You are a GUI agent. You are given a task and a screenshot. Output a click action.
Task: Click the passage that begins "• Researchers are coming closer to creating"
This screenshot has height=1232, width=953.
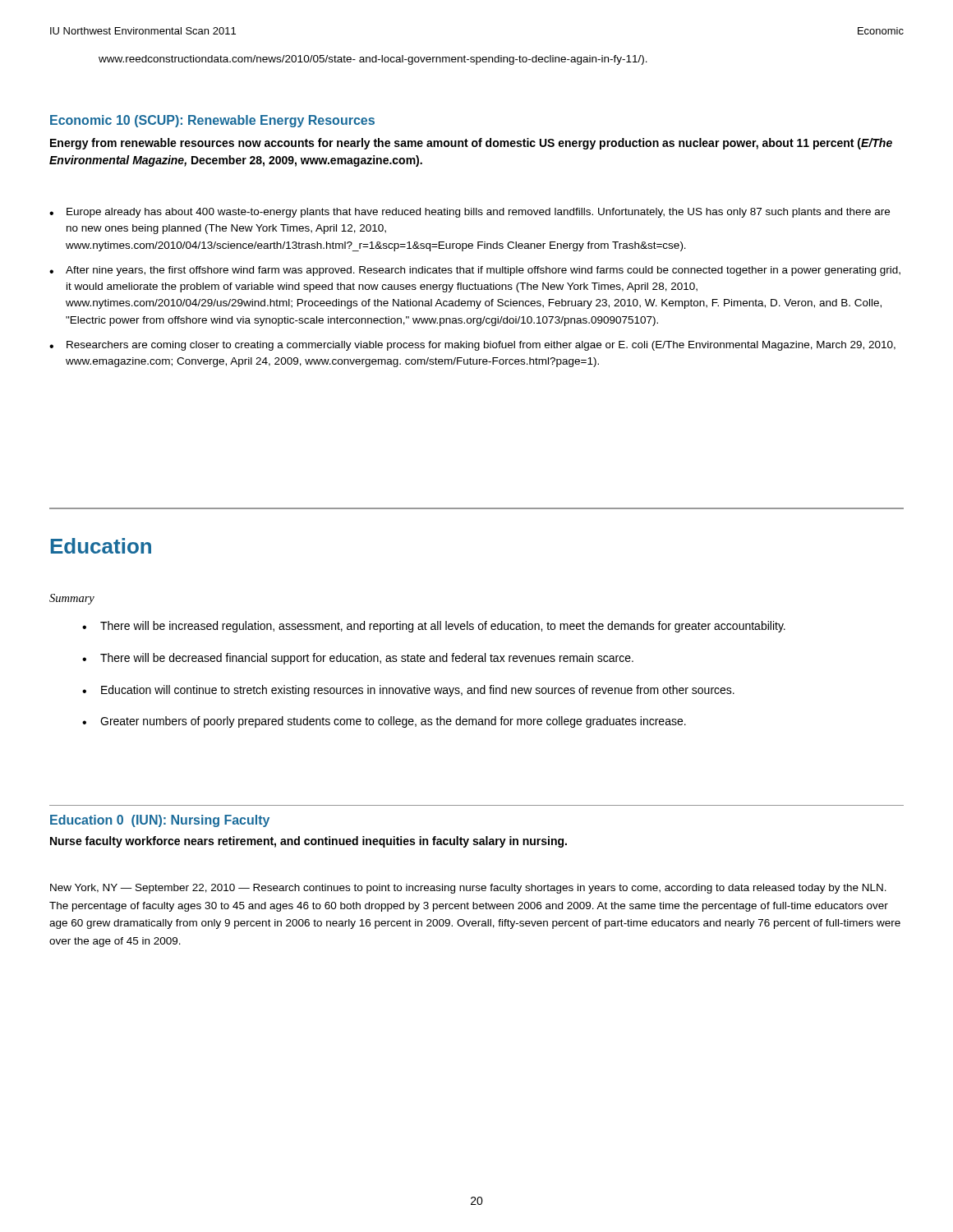[476, 353]
